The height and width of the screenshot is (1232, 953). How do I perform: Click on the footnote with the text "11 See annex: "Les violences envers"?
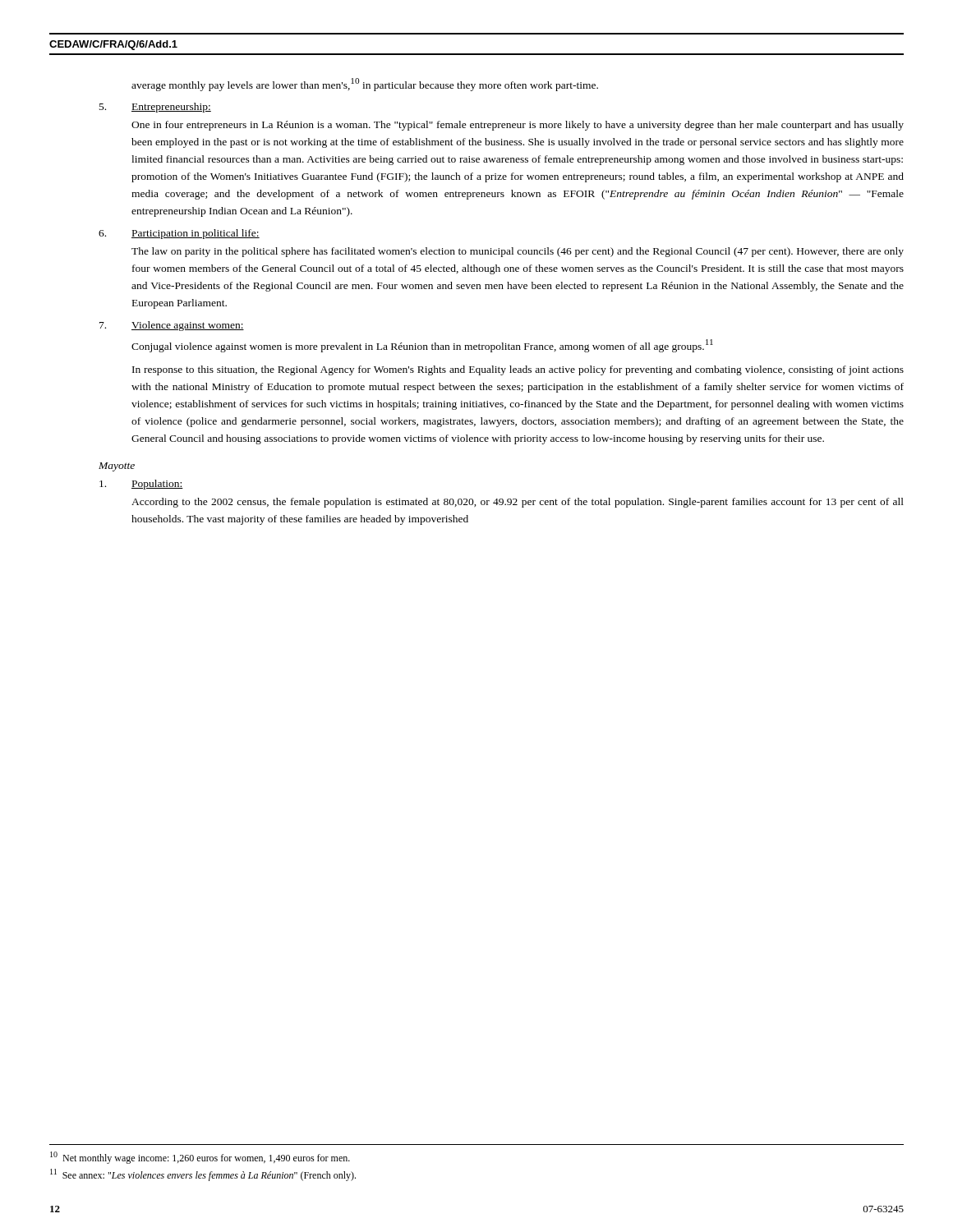pyautogui.click(x=211, y=1174)
